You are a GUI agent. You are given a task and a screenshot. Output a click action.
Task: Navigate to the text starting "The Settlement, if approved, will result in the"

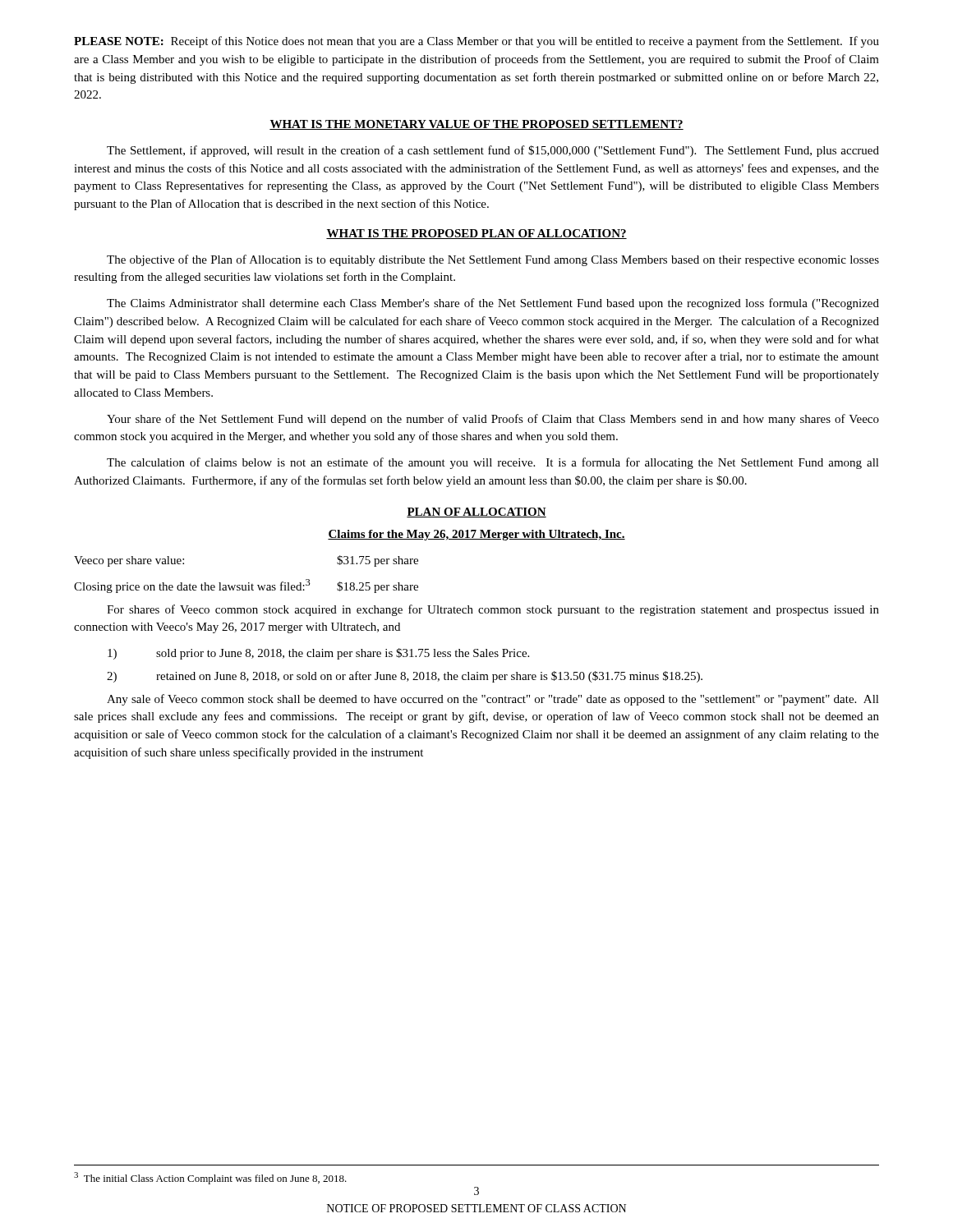[x=476, y=178]
